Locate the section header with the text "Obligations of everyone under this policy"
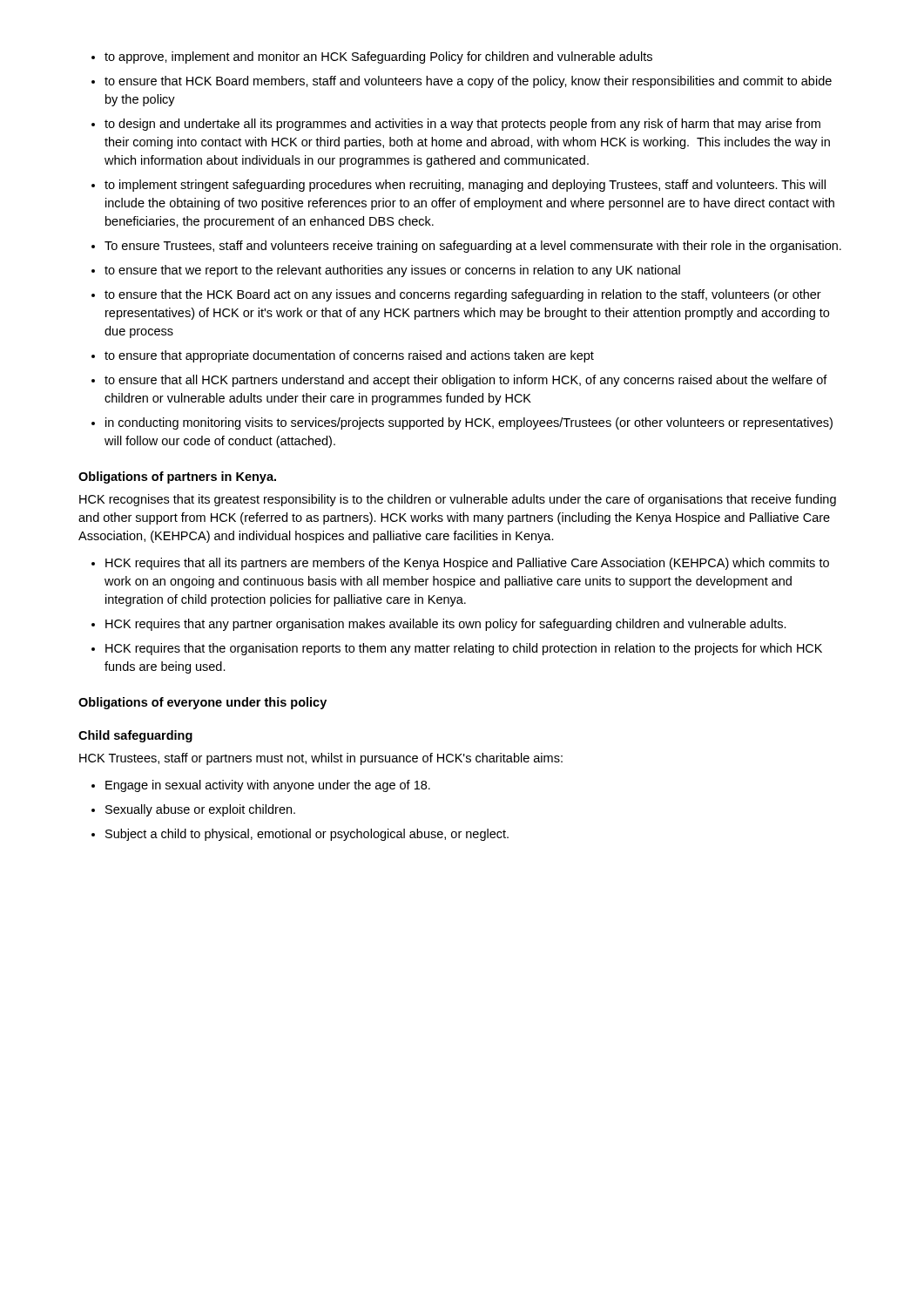 [203, 703]
